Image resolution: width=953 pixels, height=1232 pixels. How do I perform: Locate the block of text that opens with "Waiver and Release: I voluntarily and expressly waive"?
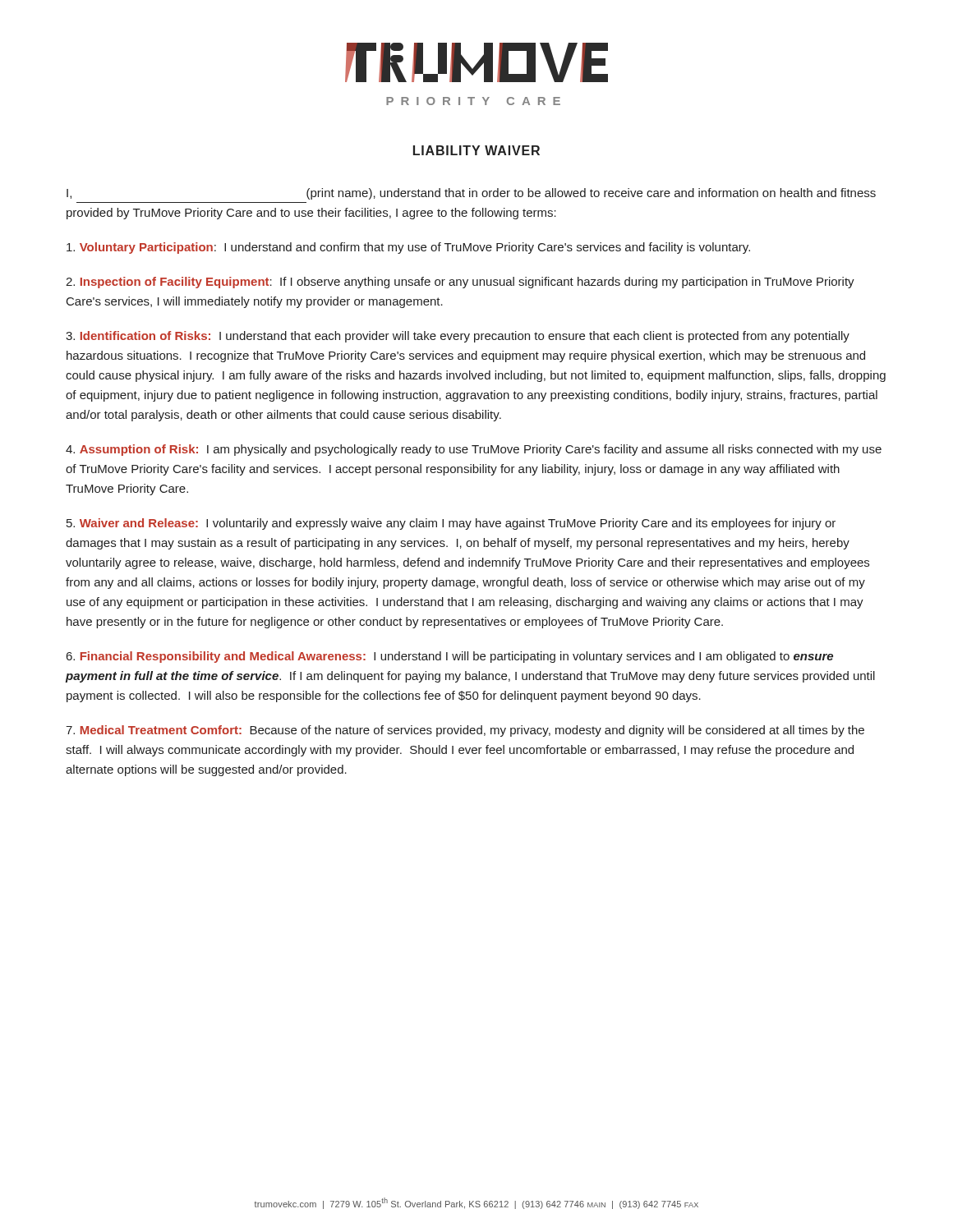[468, 572]
